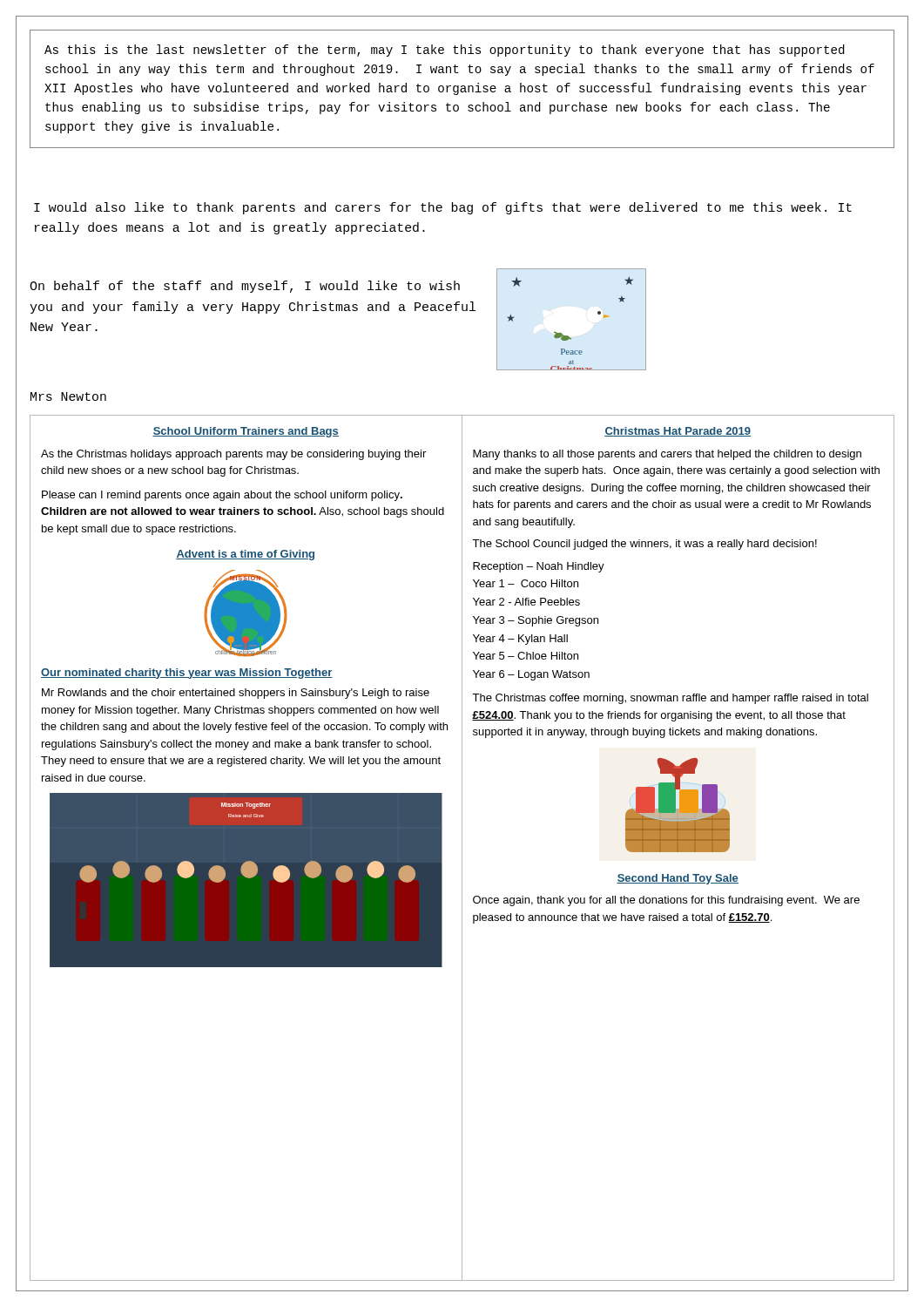This screenshot has width=924, height=1307.
Task: Locate the text "Christmas Hat Parade 2019"
Action: point(678,431)
